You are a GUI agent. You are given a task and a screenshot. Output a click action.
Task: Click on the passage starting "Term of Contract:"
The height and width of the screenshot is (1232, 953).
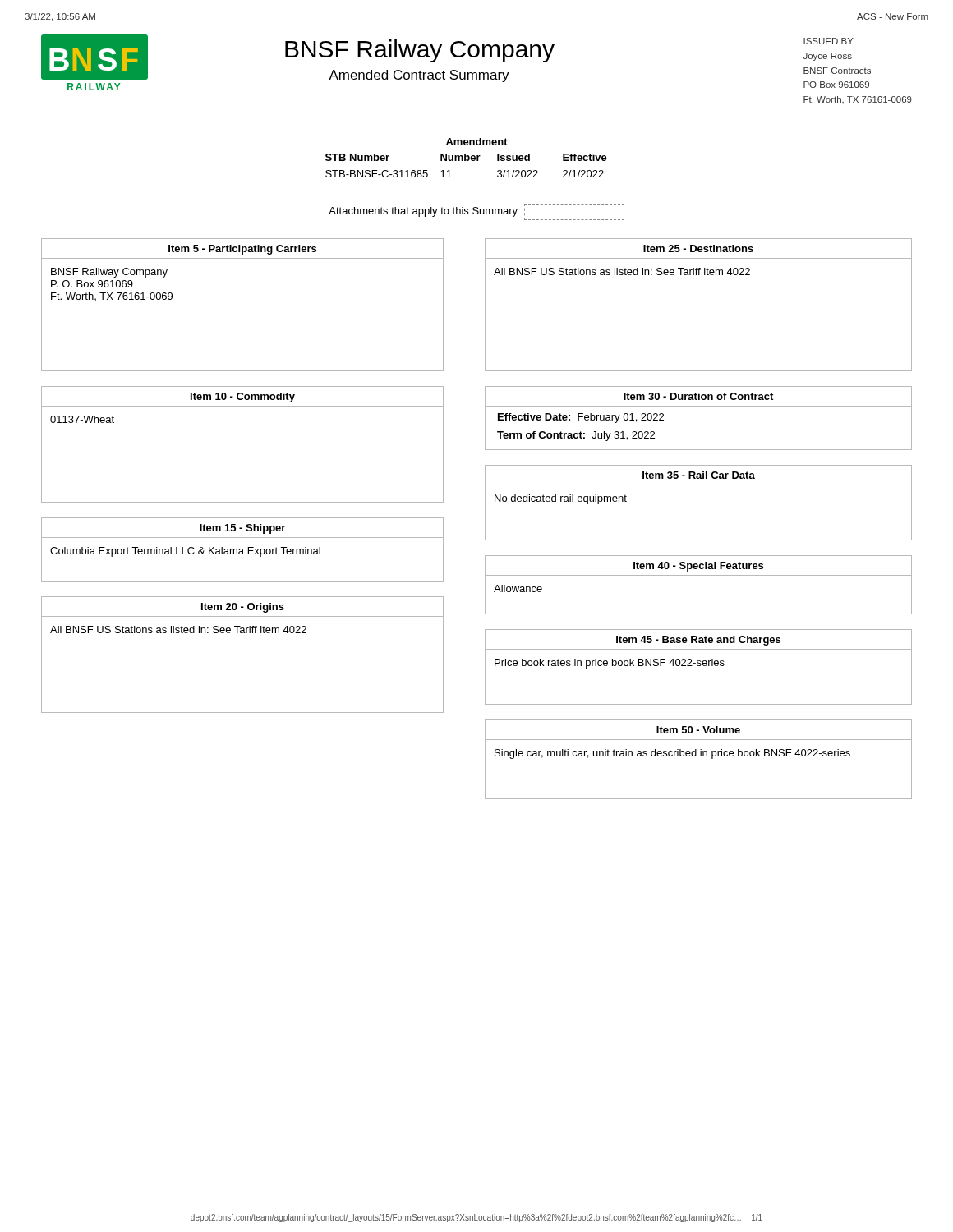pos(576,435)
